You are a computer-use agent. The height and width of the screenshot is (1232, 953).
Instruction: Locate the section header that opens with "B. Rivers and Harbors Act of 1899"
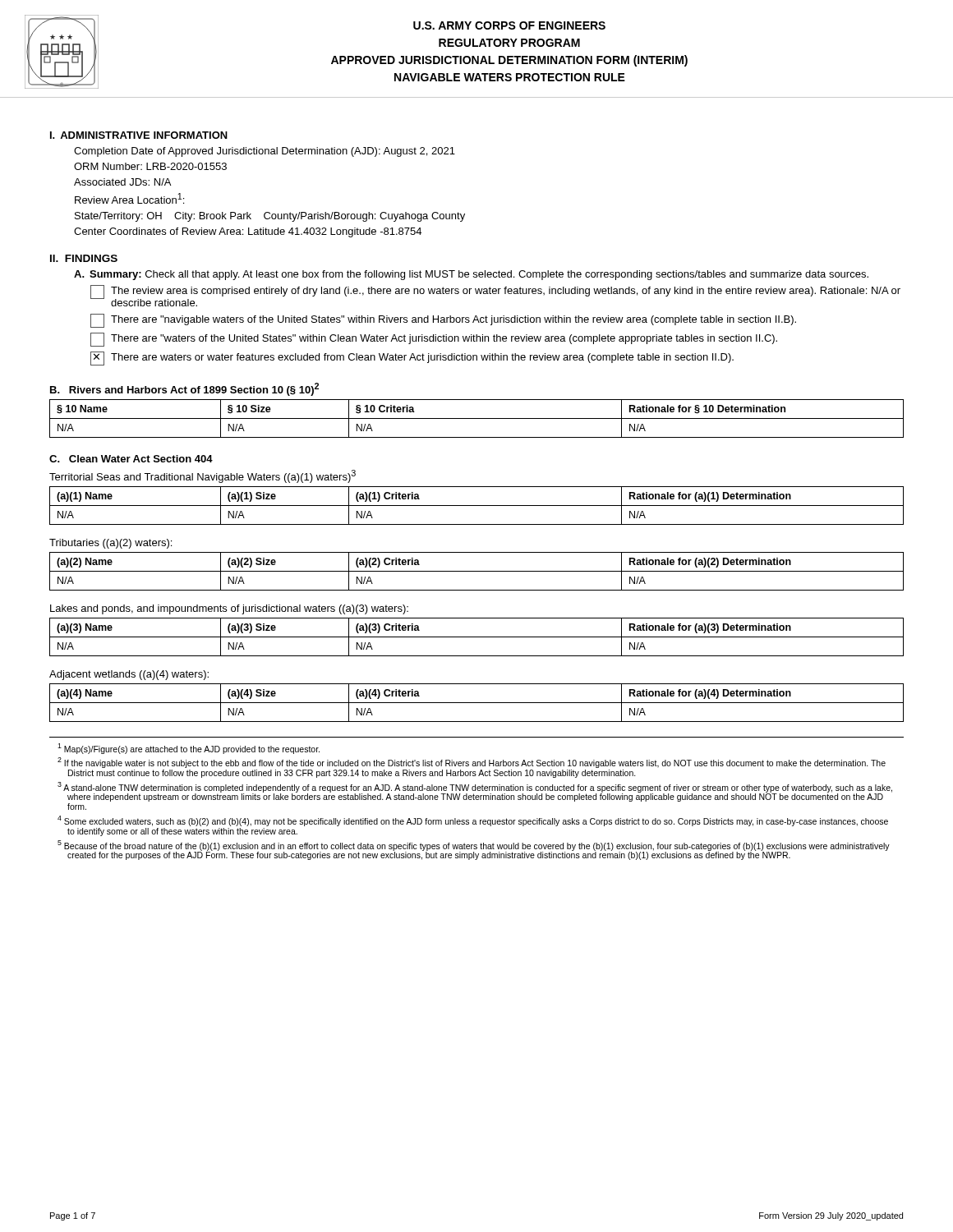(184, 388)
